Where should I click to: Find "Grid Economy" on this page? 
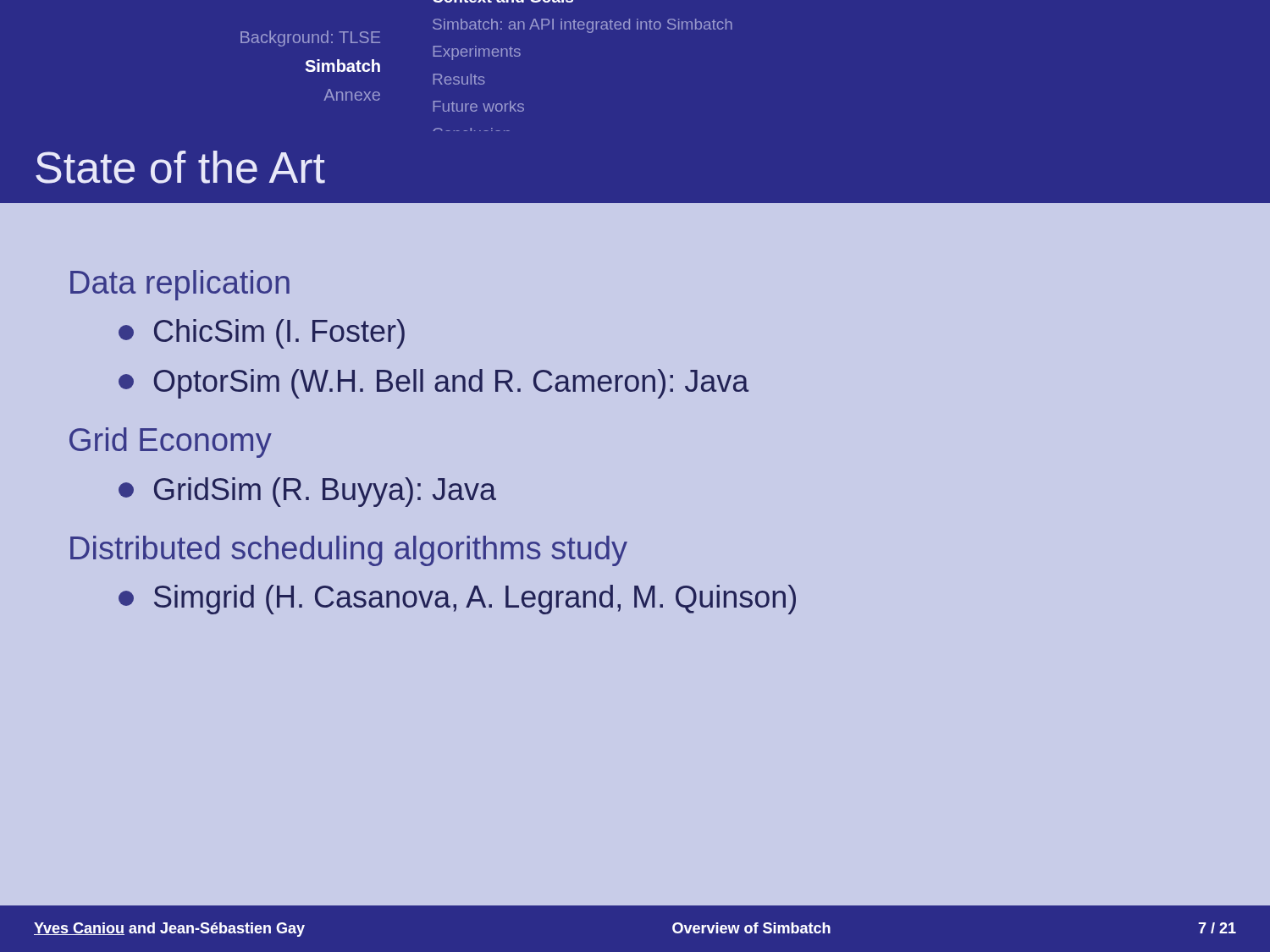tap(170, 440)
